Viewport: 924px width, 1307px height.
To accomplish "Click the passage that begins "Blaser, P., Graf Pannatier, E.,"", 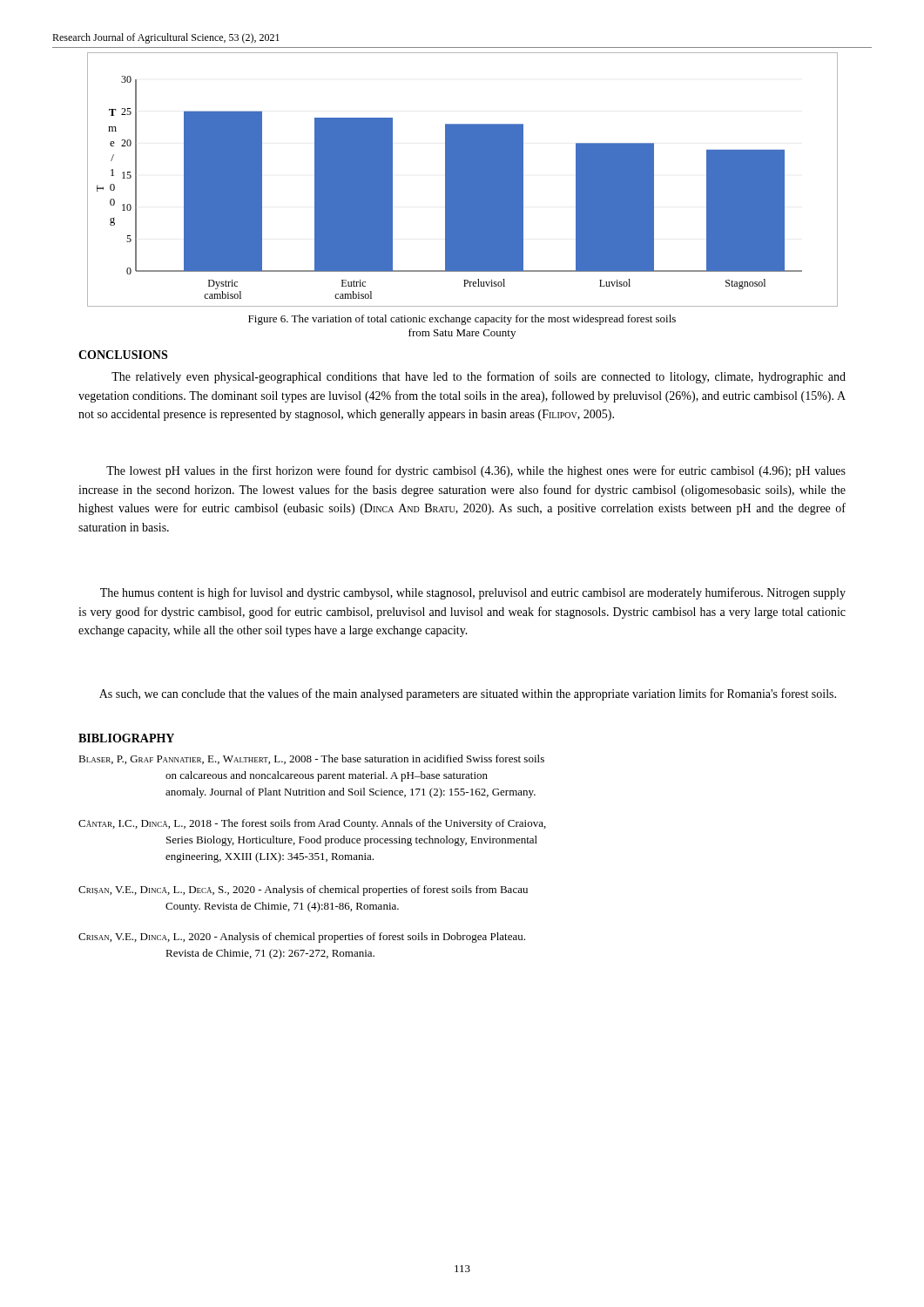I will pos(311,776).
